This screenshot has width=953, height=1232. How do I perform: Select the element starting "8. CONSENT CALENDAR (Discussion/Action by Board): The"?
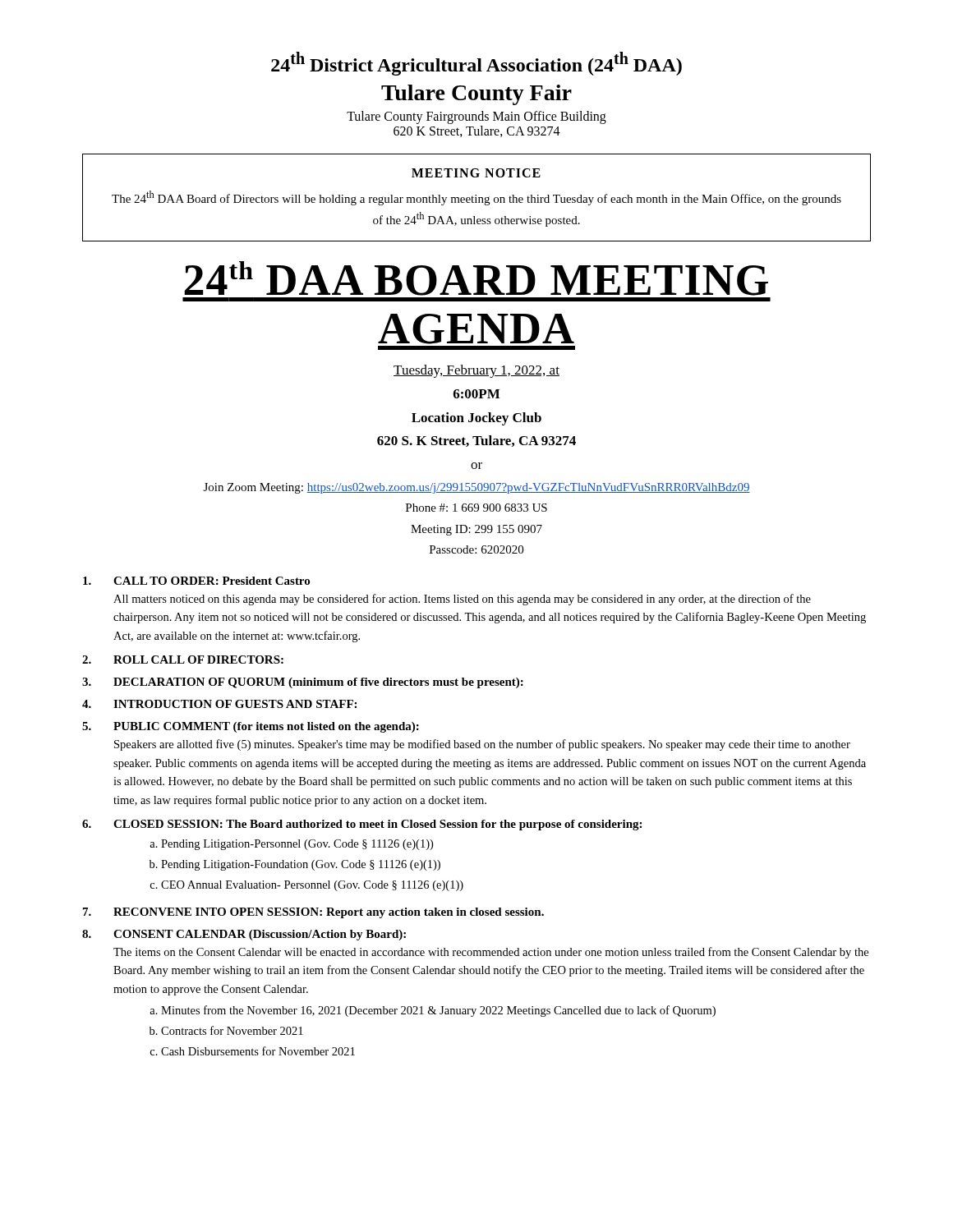point(476,995)
